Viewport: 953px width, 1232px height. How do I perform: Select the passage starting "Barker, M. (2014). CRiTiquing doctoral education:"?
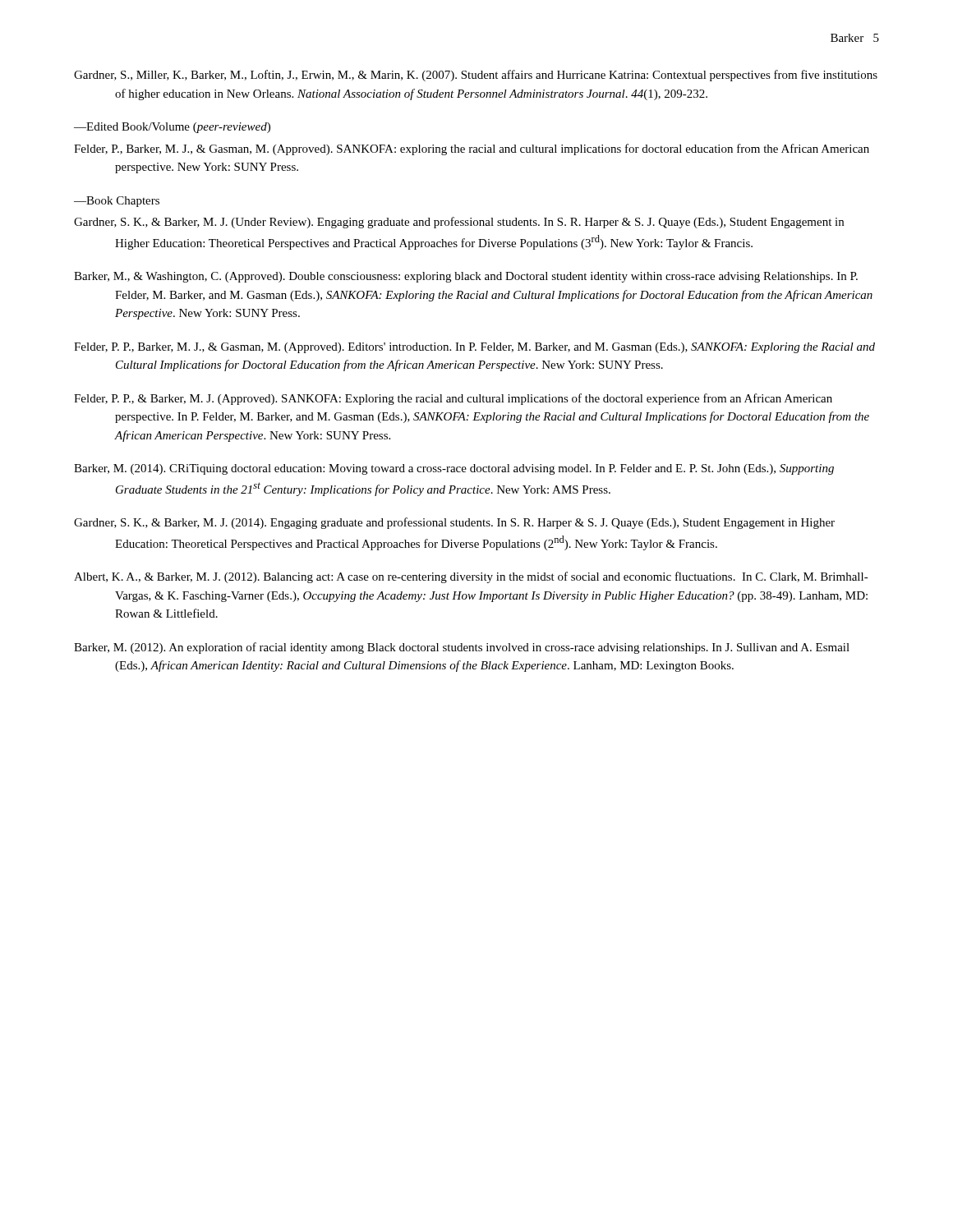tap(454, 479)
